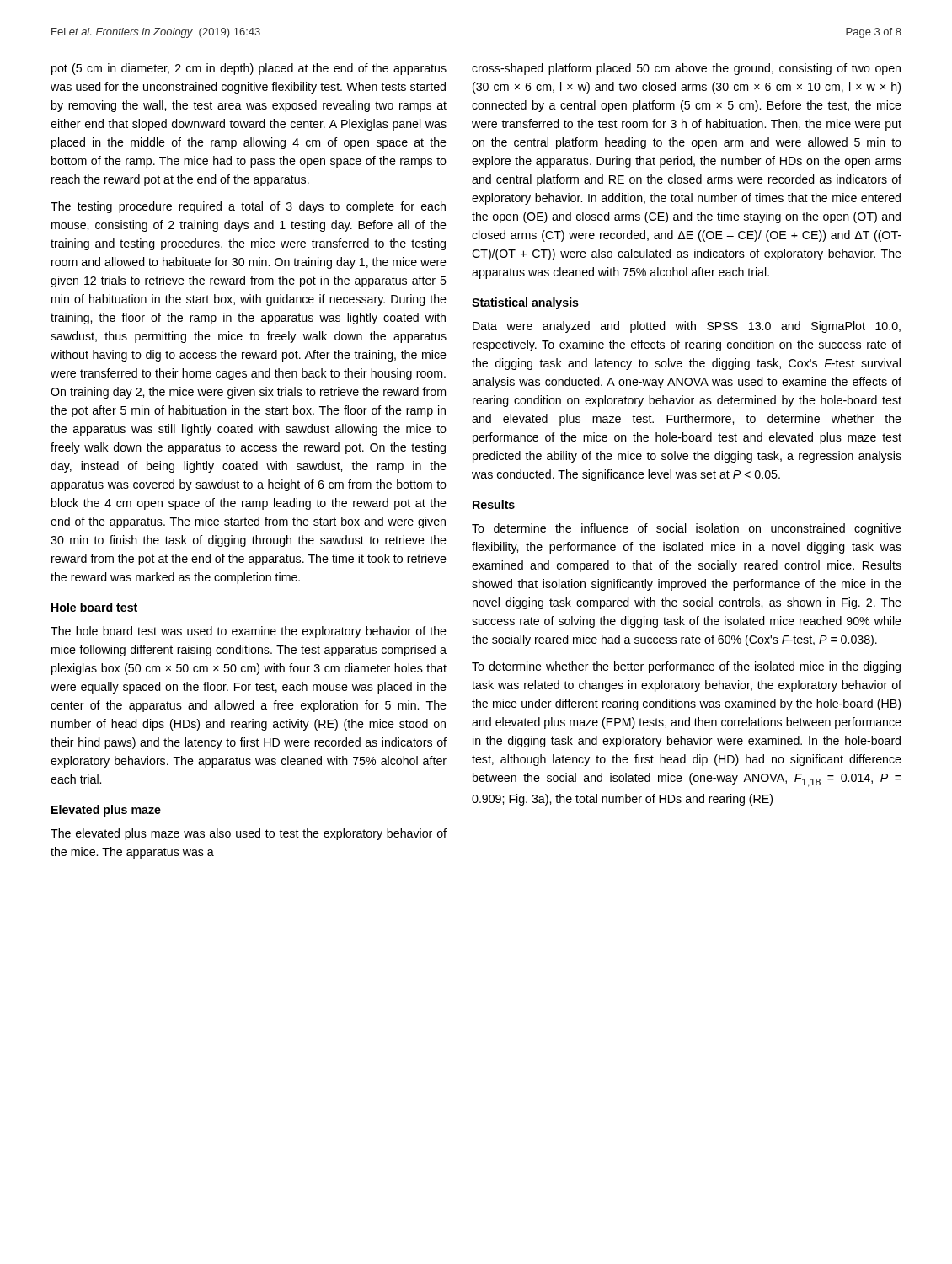Screen dimensions: 1264x952
Task: Point to the block beginning "The hole board test was used to"
Action: [x=249, y=705]
